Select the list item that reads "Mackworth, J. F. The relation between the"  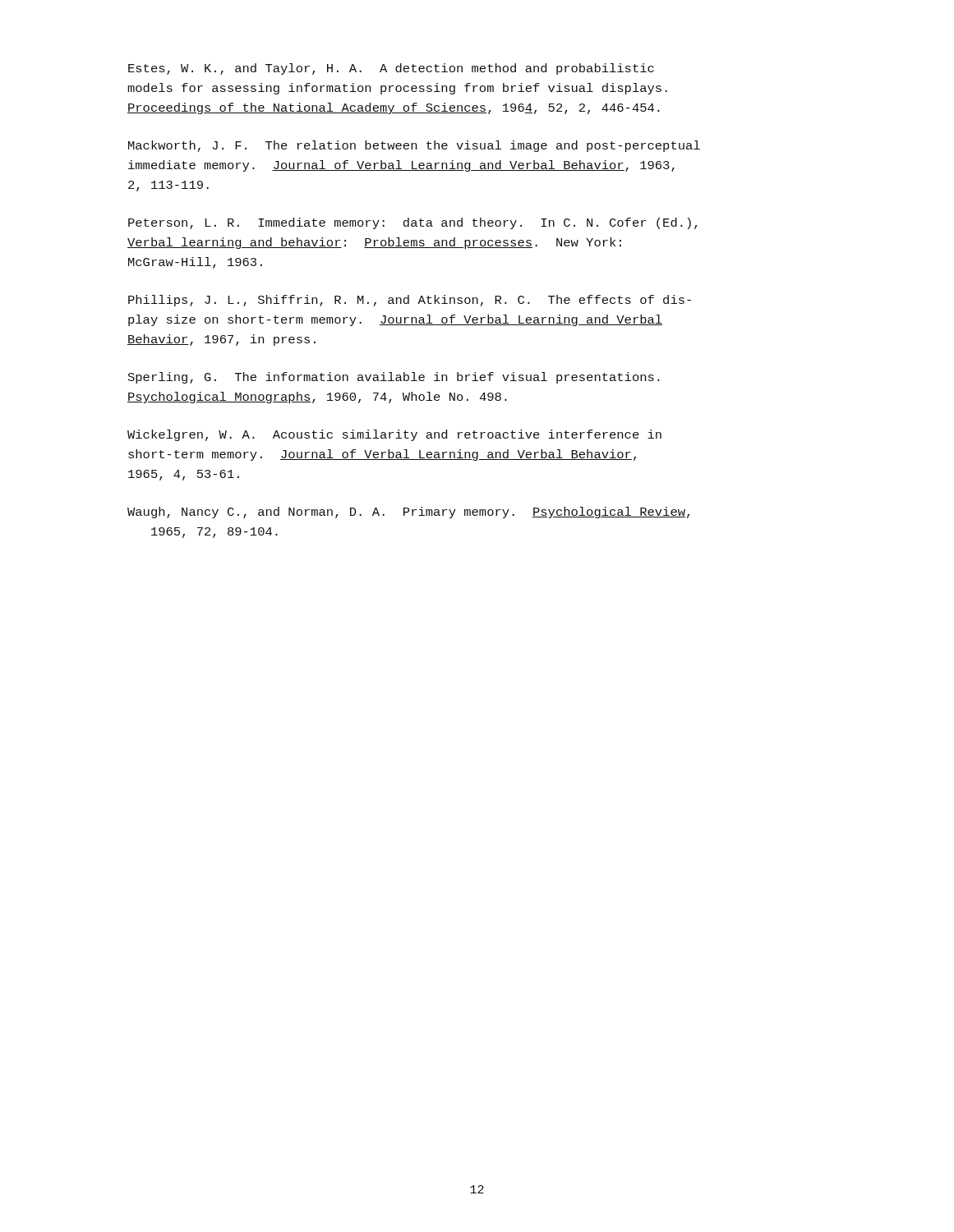point(502,166)
